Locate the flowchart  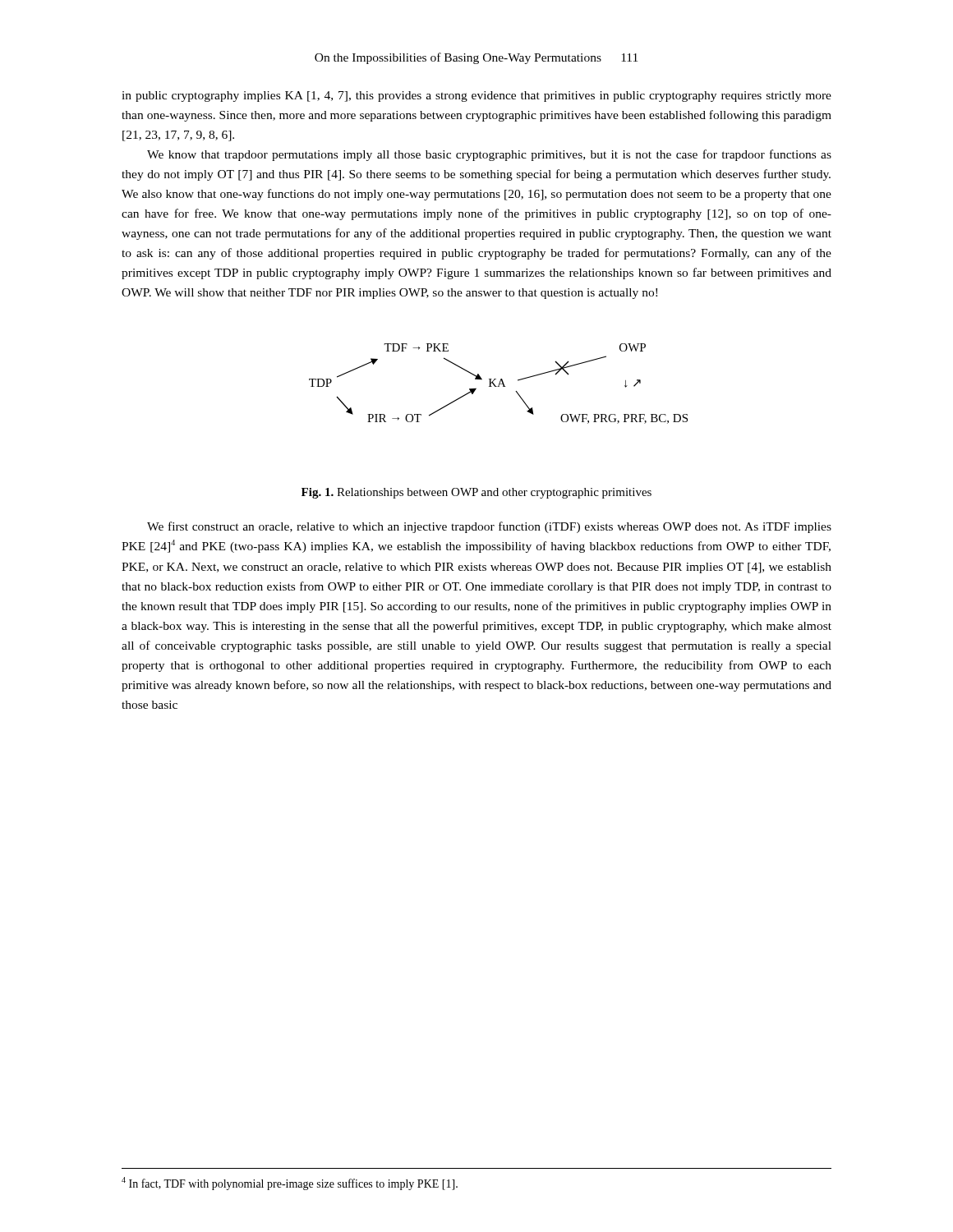(476, 400)
